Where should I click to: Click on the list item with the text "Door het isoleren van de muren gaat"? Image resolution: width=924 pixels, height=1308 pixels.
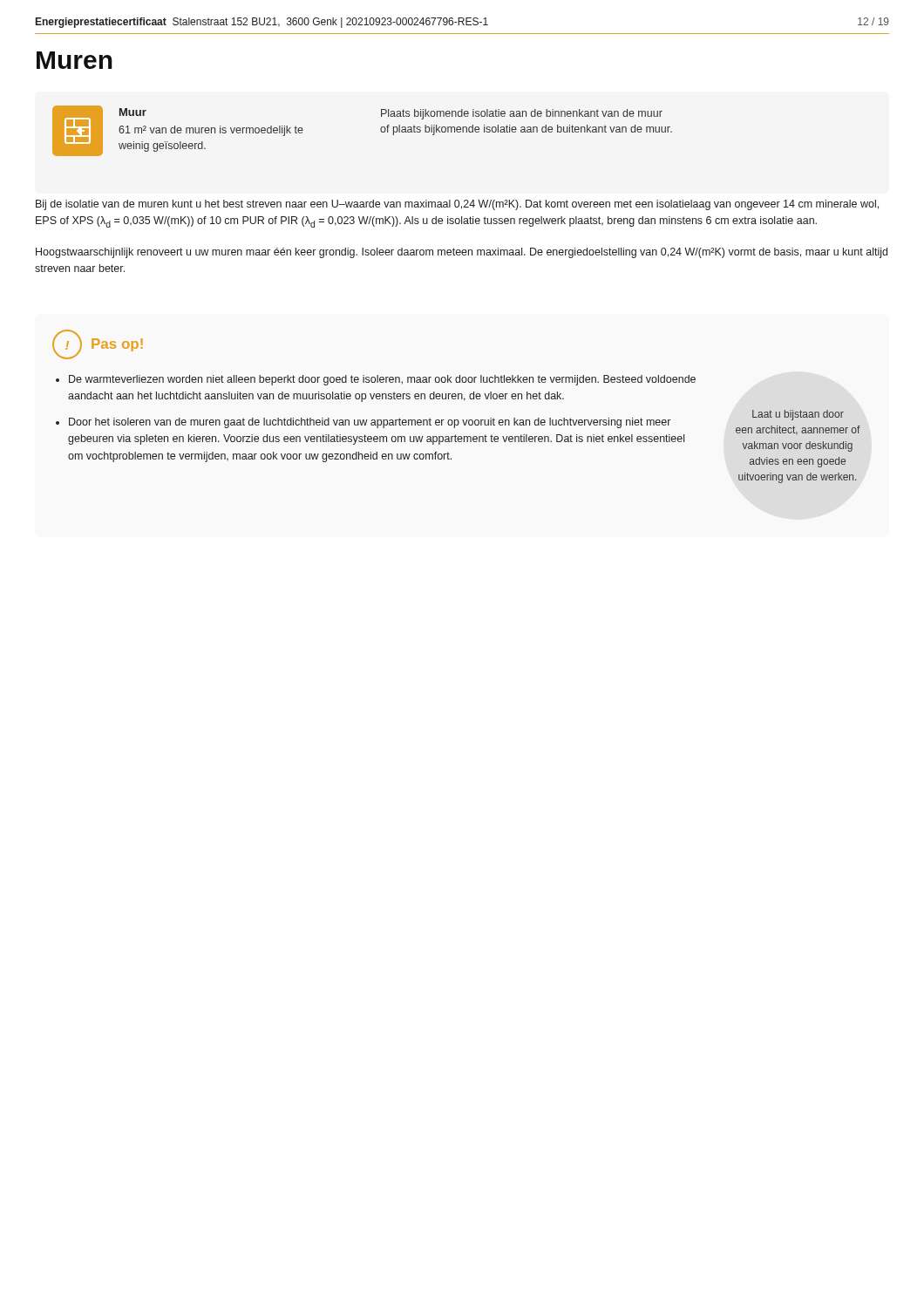point(377,439)
